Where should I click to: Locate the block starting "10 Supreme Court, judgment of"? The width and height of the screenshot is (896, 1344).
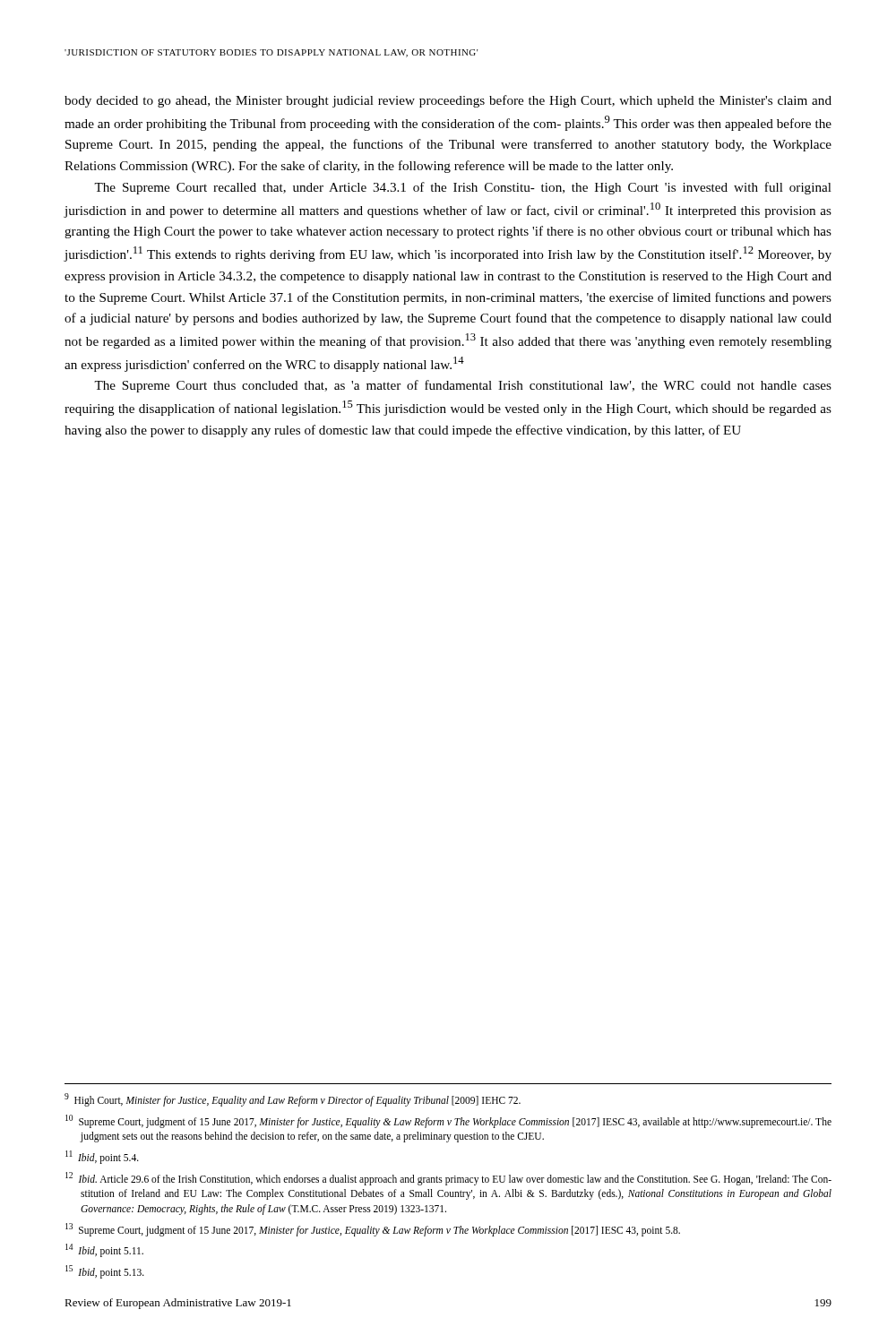(x=448, y=1127)
